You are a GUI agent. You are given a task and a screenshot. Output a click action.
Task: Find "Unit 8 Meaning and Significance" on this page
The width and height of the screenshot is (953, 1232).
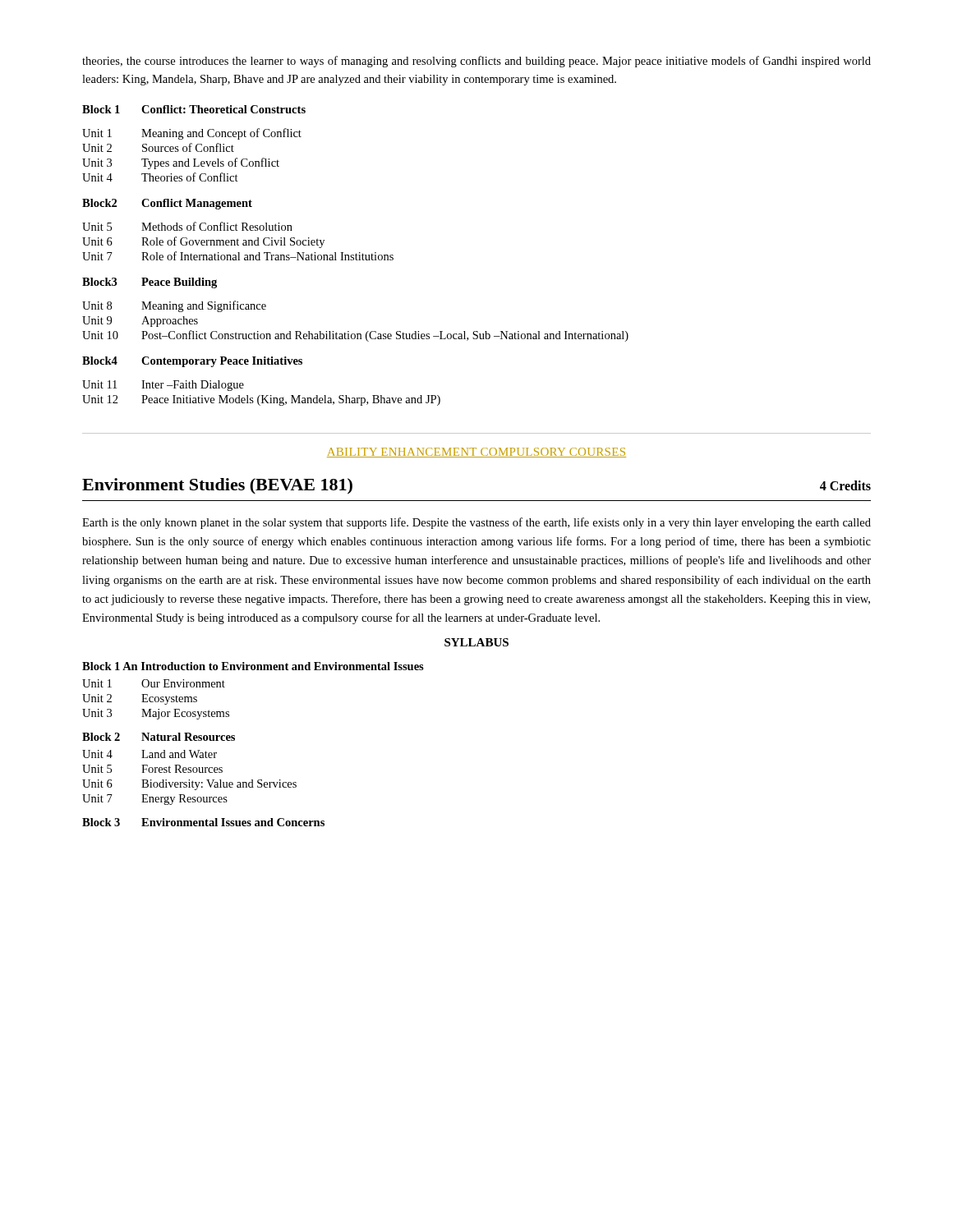174,306
